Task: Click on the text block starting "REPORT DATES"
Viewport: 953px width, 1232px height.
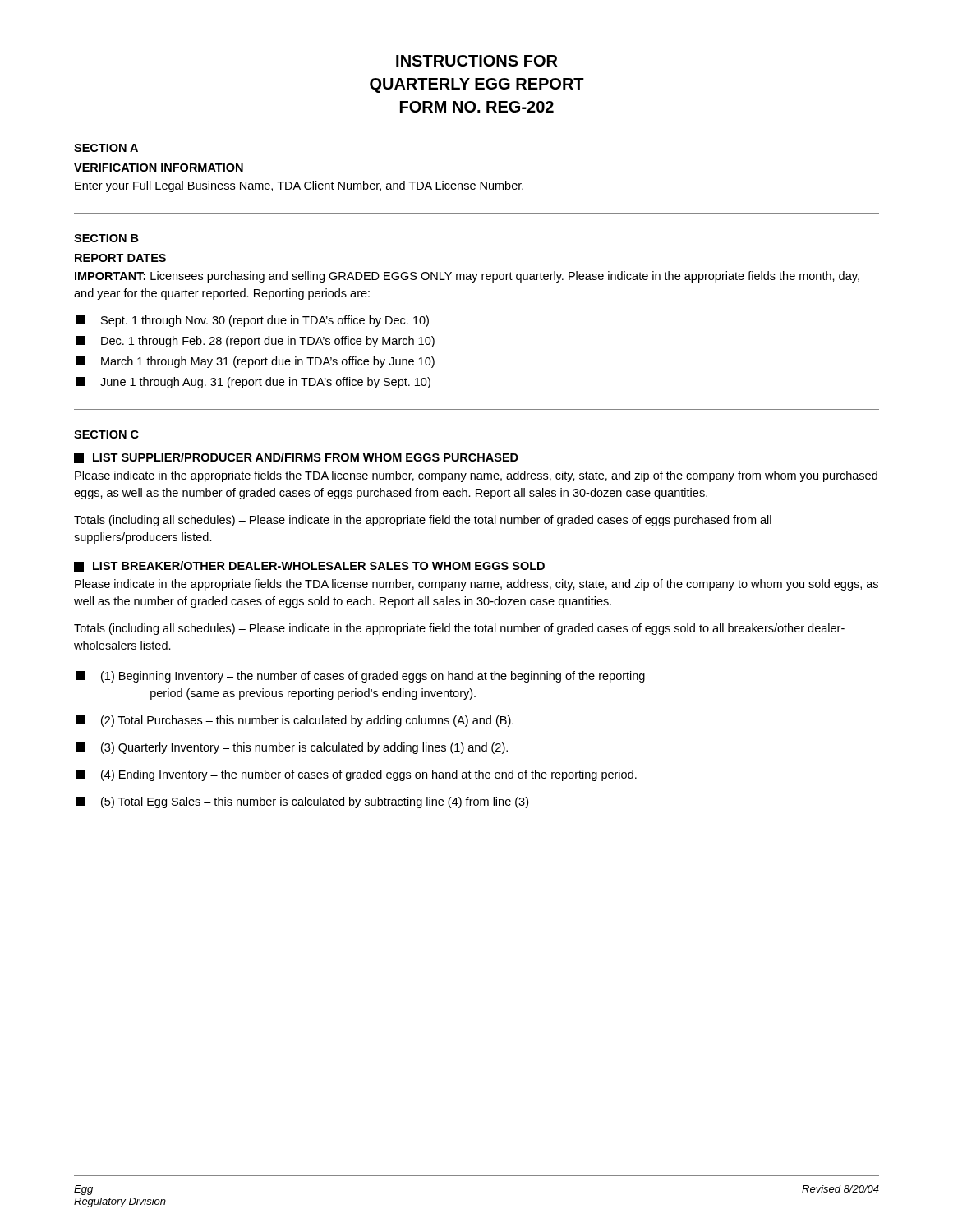Action: tap(120, 258)
